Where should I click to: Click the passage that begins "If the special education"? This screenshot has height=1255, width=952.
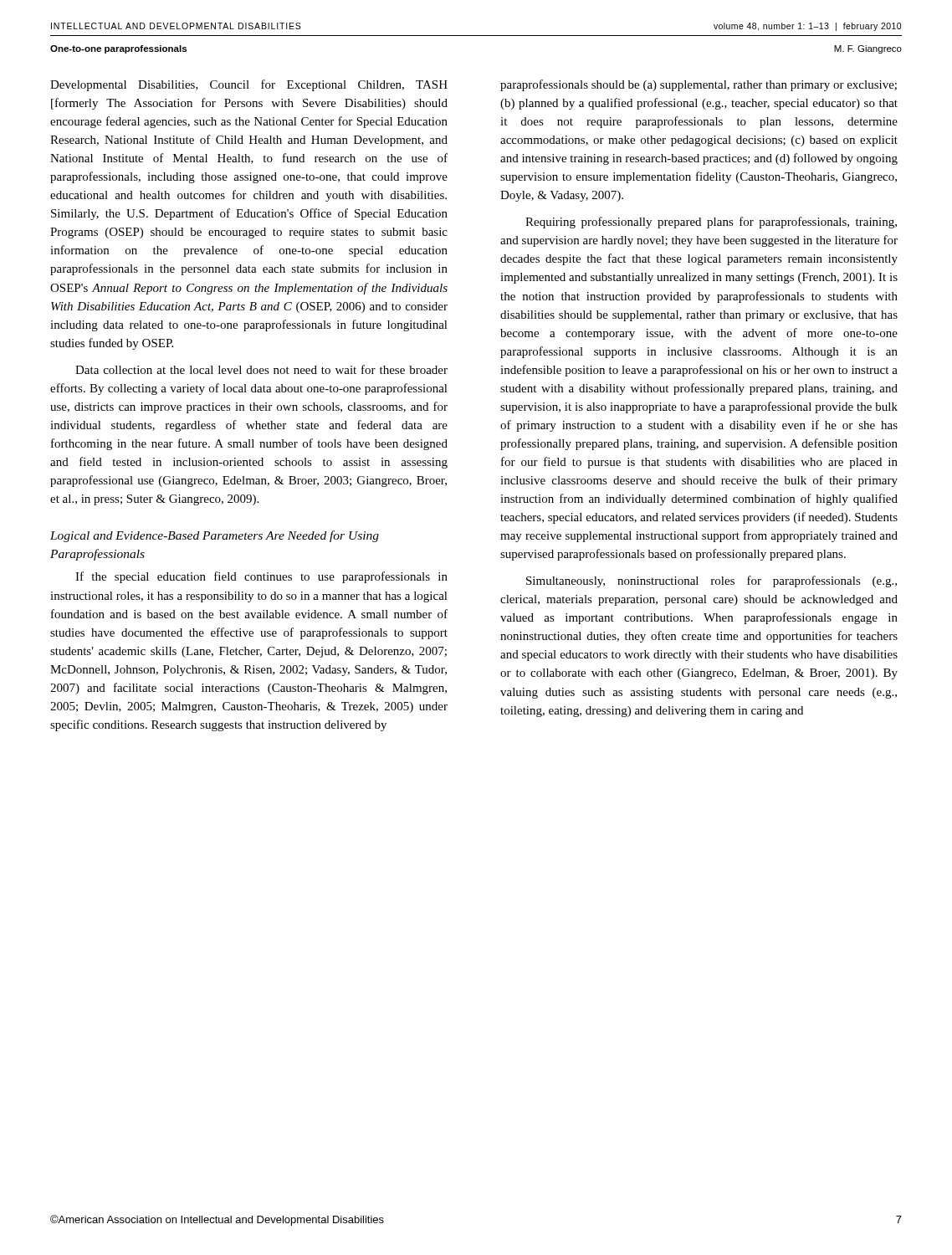249,651
